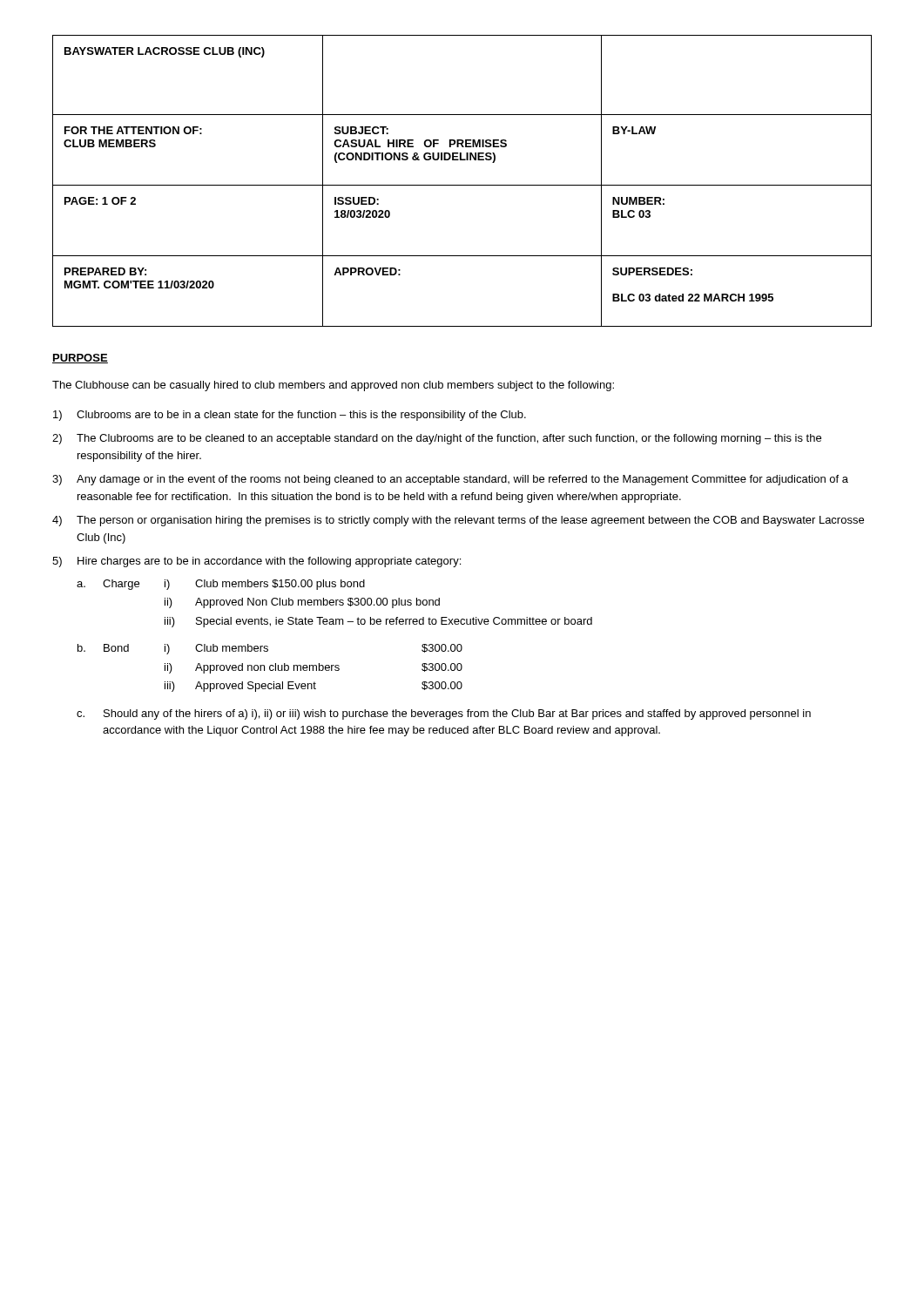Click on the list item that reads "3) Any damage or in the"
924x1307 pixels.
pos(462,488)
